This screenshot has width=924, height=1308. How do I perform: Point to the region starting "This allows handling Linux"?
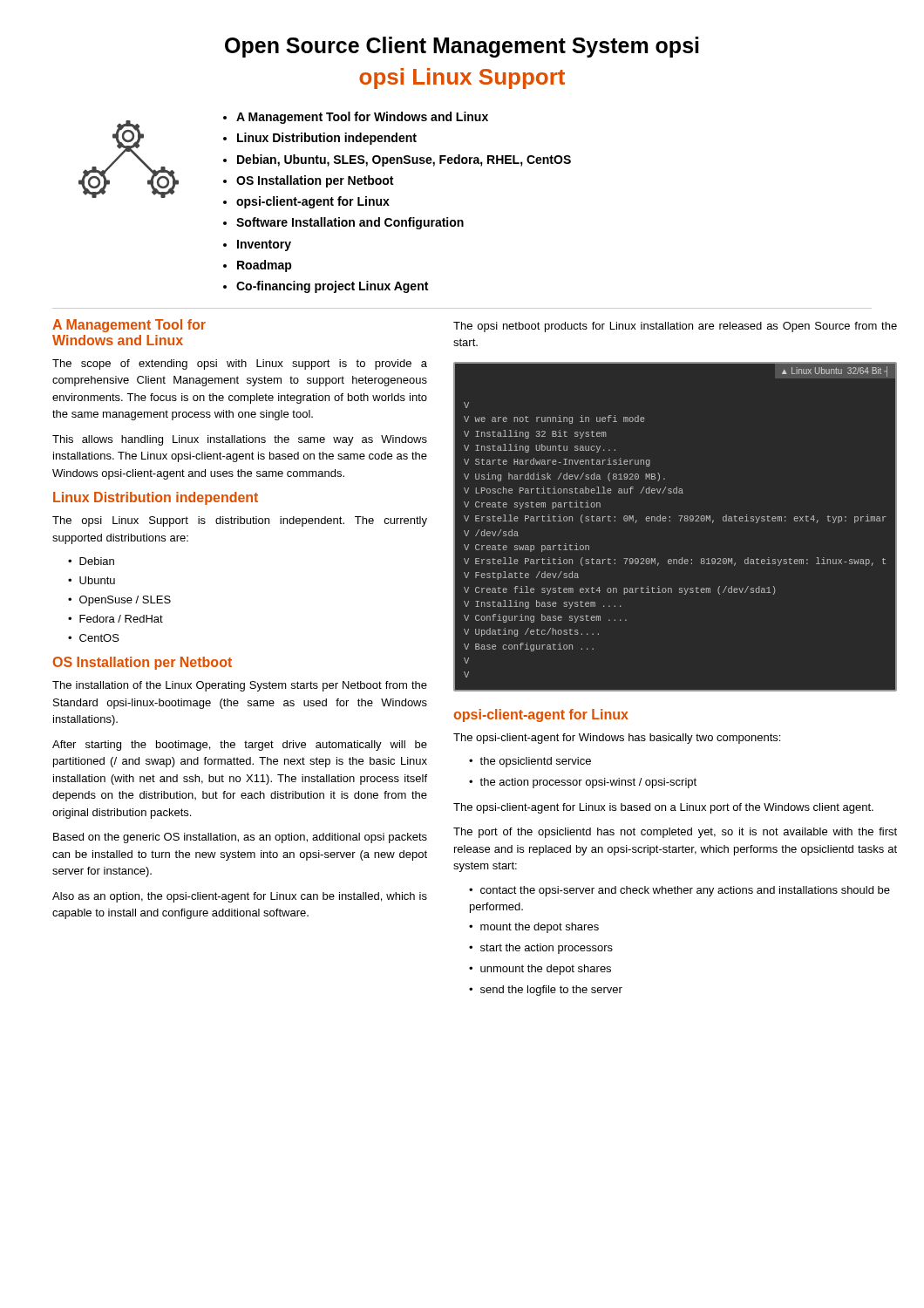coord(240,456)
